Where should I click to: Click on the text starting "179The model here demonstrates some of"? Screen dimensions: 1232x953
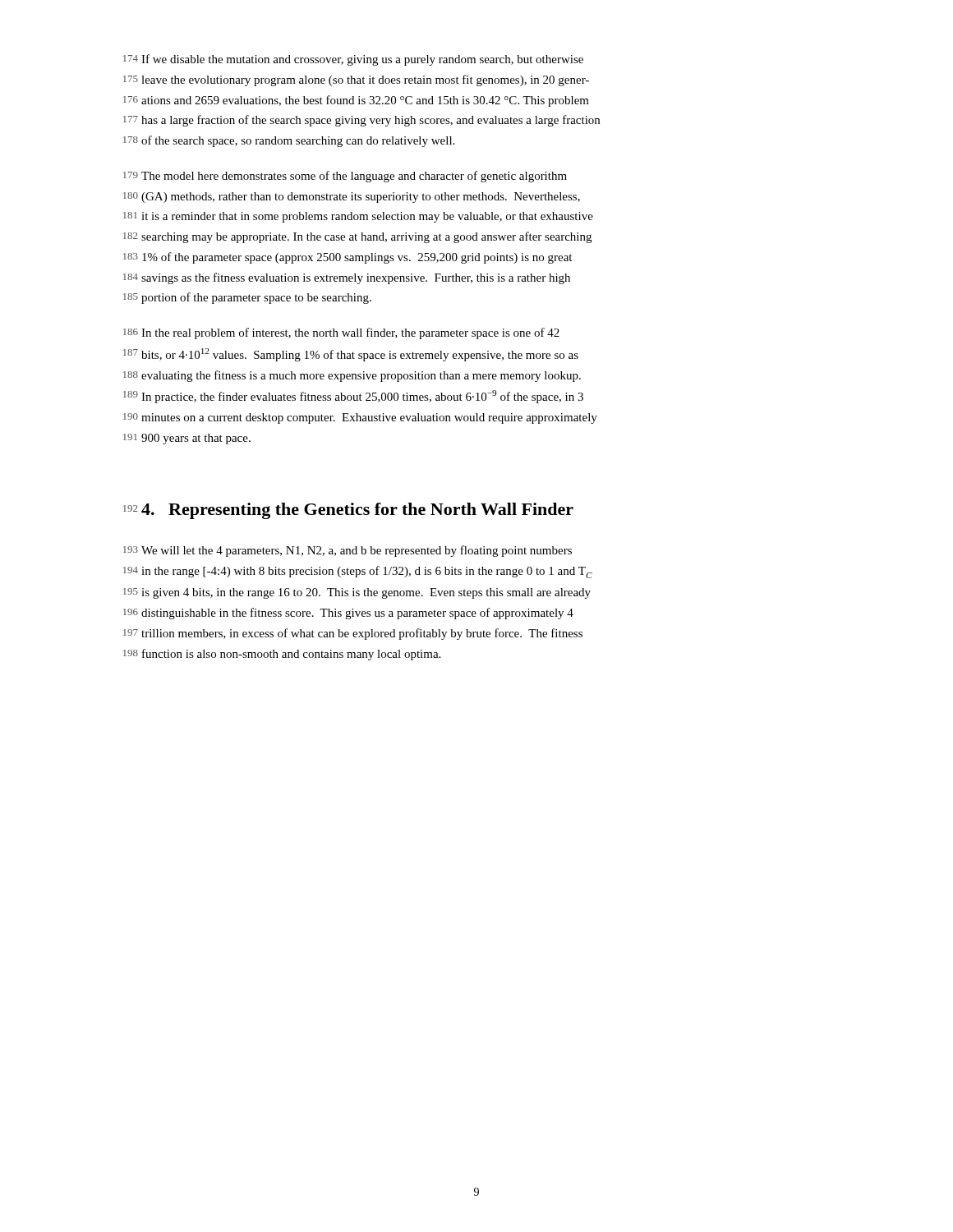click(x=350, y=235)
